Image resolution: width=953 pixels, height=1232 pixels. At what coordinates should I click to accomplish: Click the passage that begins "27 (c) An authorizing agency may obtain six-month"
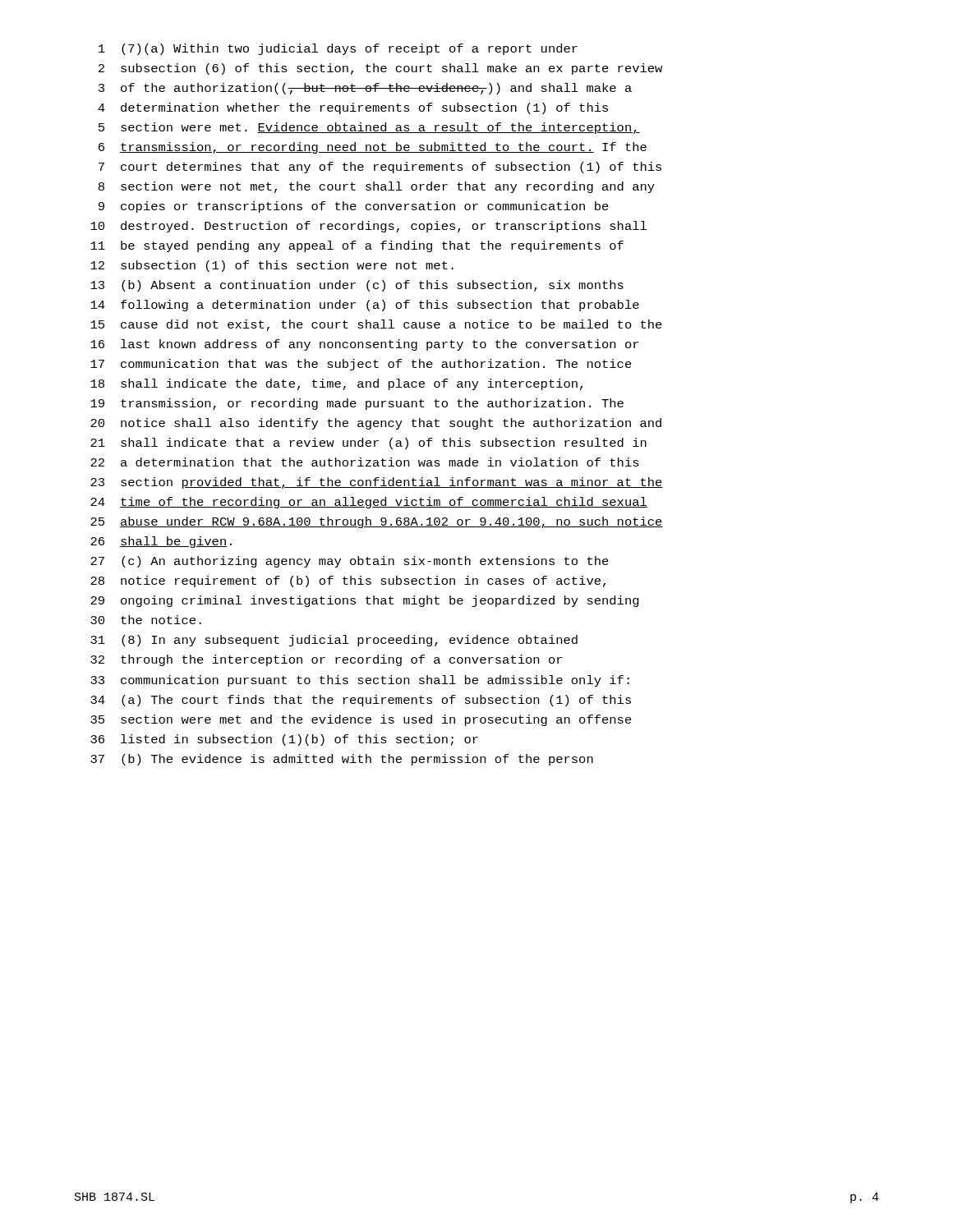click(476, 592)
